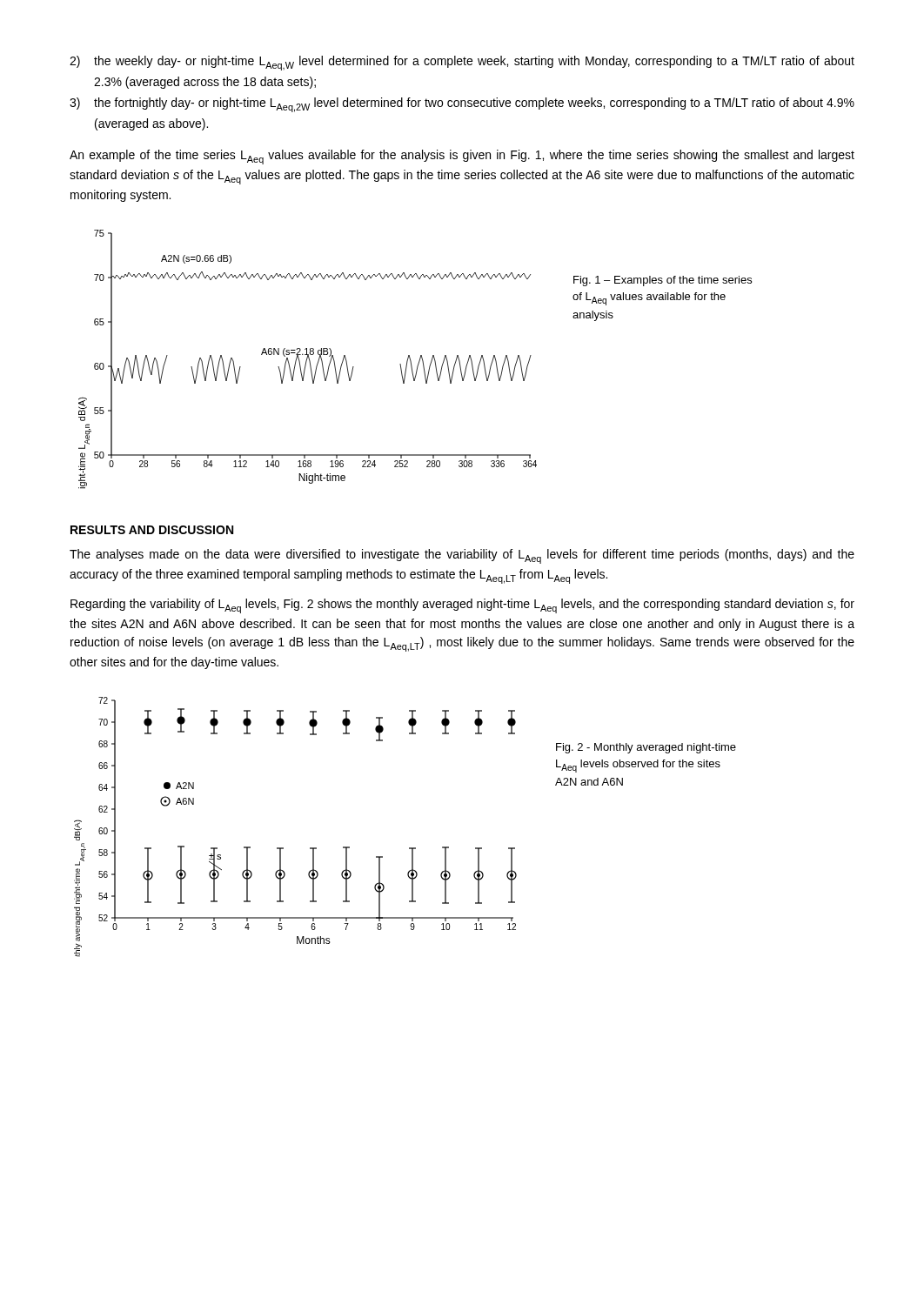This screenshot has height=1305, width=924.
Task: Select the element starting "Fig. 1 – Examples of"
Action: click(662, 297)
